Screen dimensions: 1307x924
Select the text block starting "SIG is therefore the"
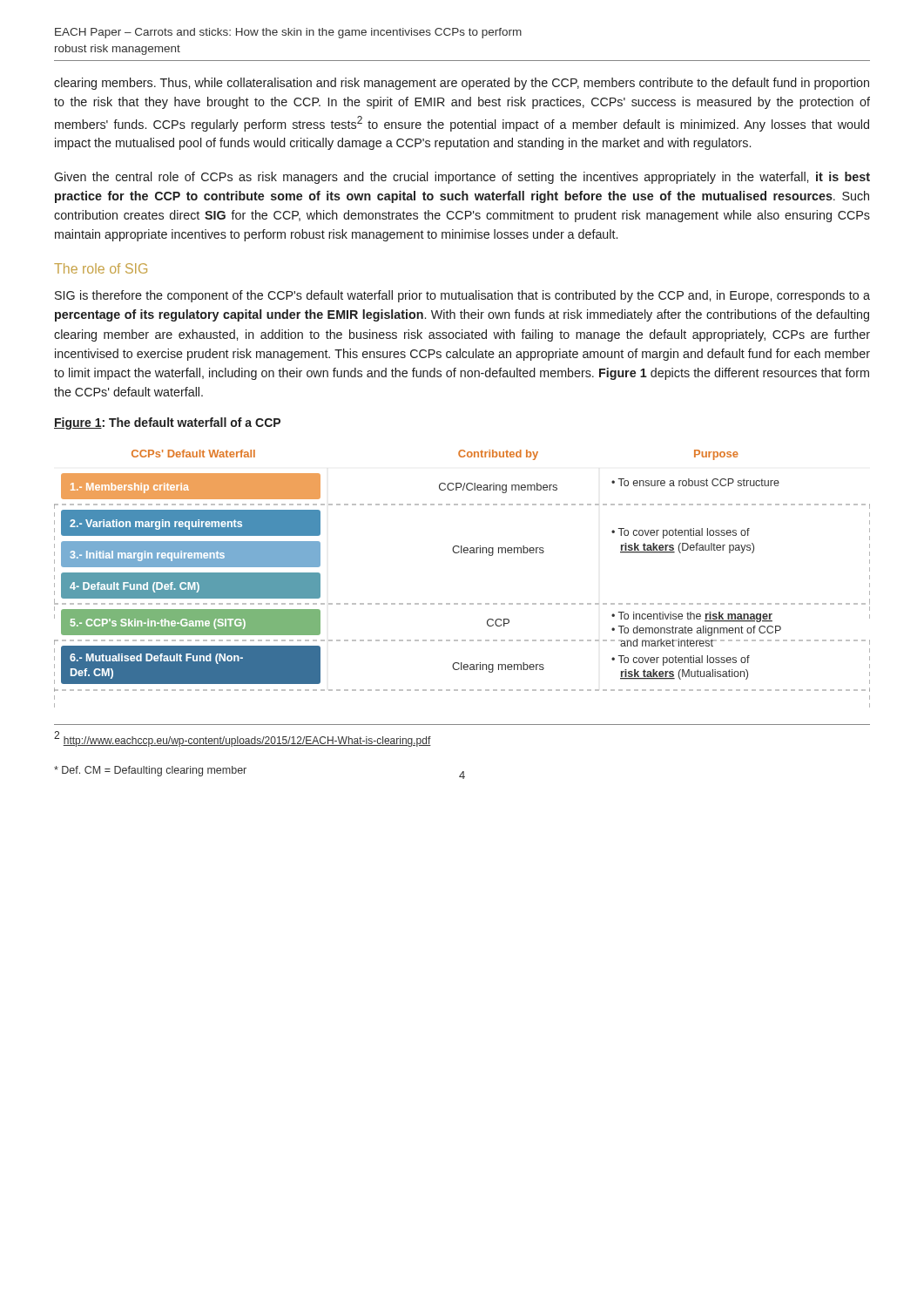tap(462, 344)
